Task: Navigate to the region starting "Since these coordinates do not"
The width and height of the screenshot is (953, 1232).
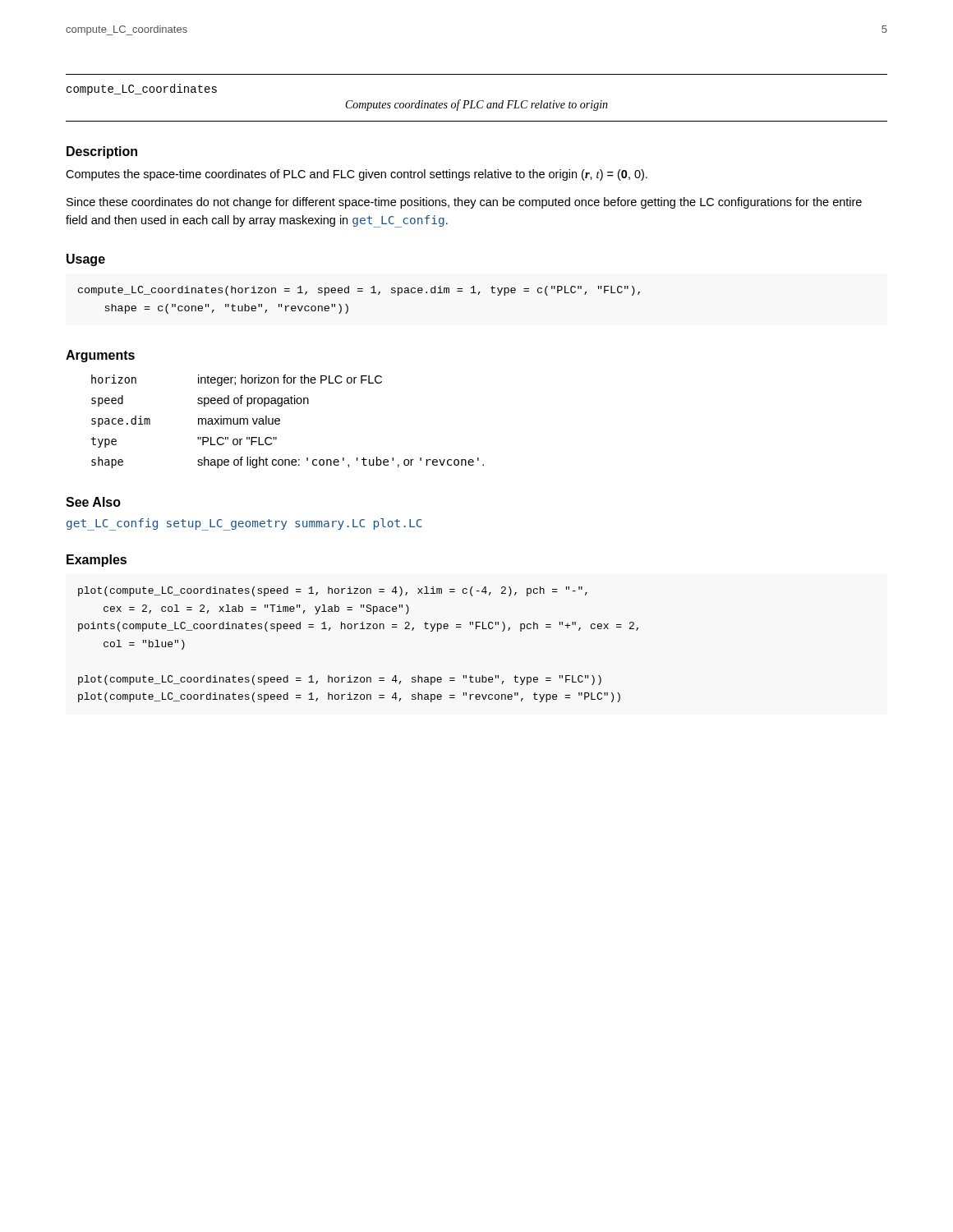Action: point(464,211)
